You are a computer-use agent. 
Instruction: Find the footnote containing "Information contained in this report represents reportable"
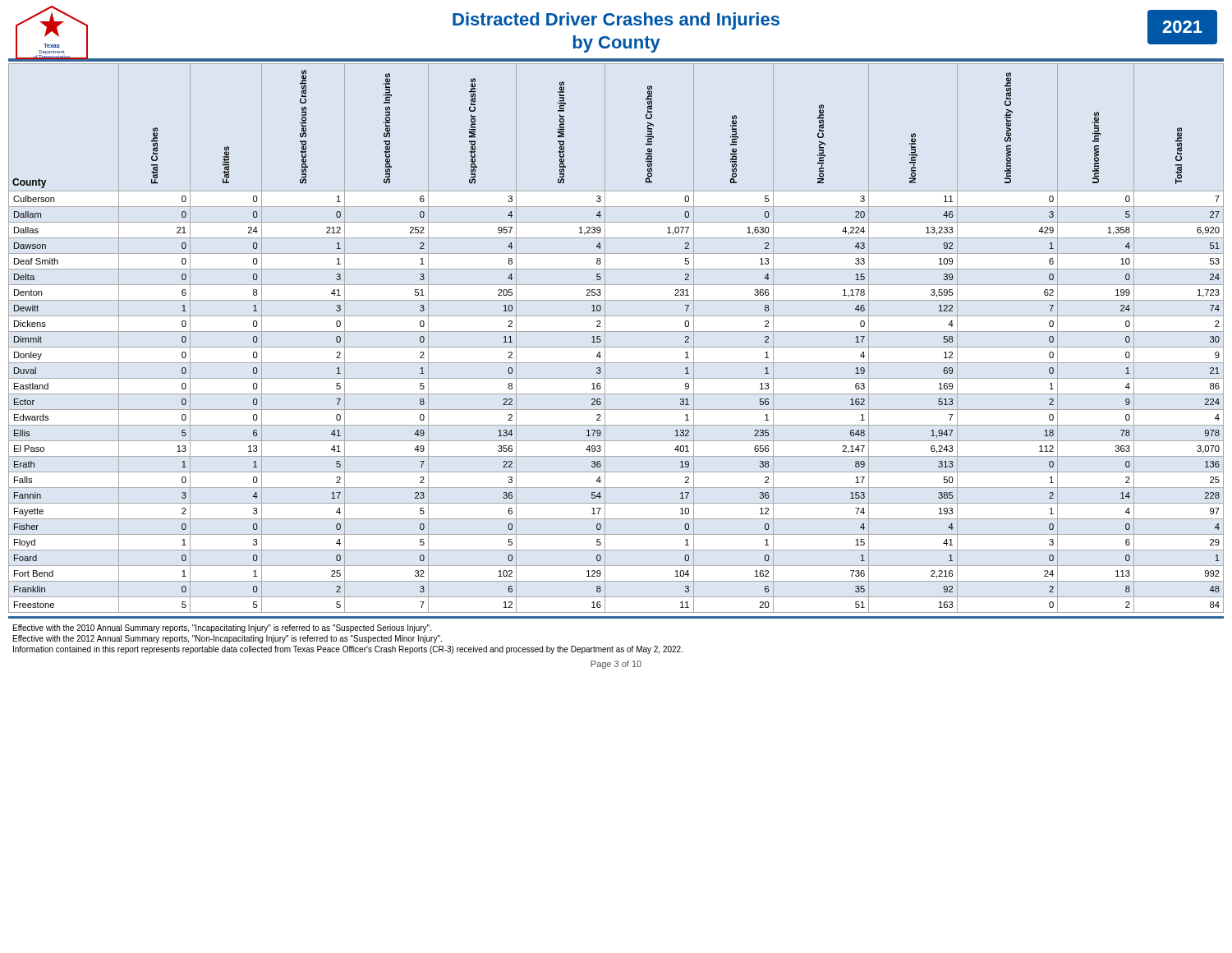(348, 650)
